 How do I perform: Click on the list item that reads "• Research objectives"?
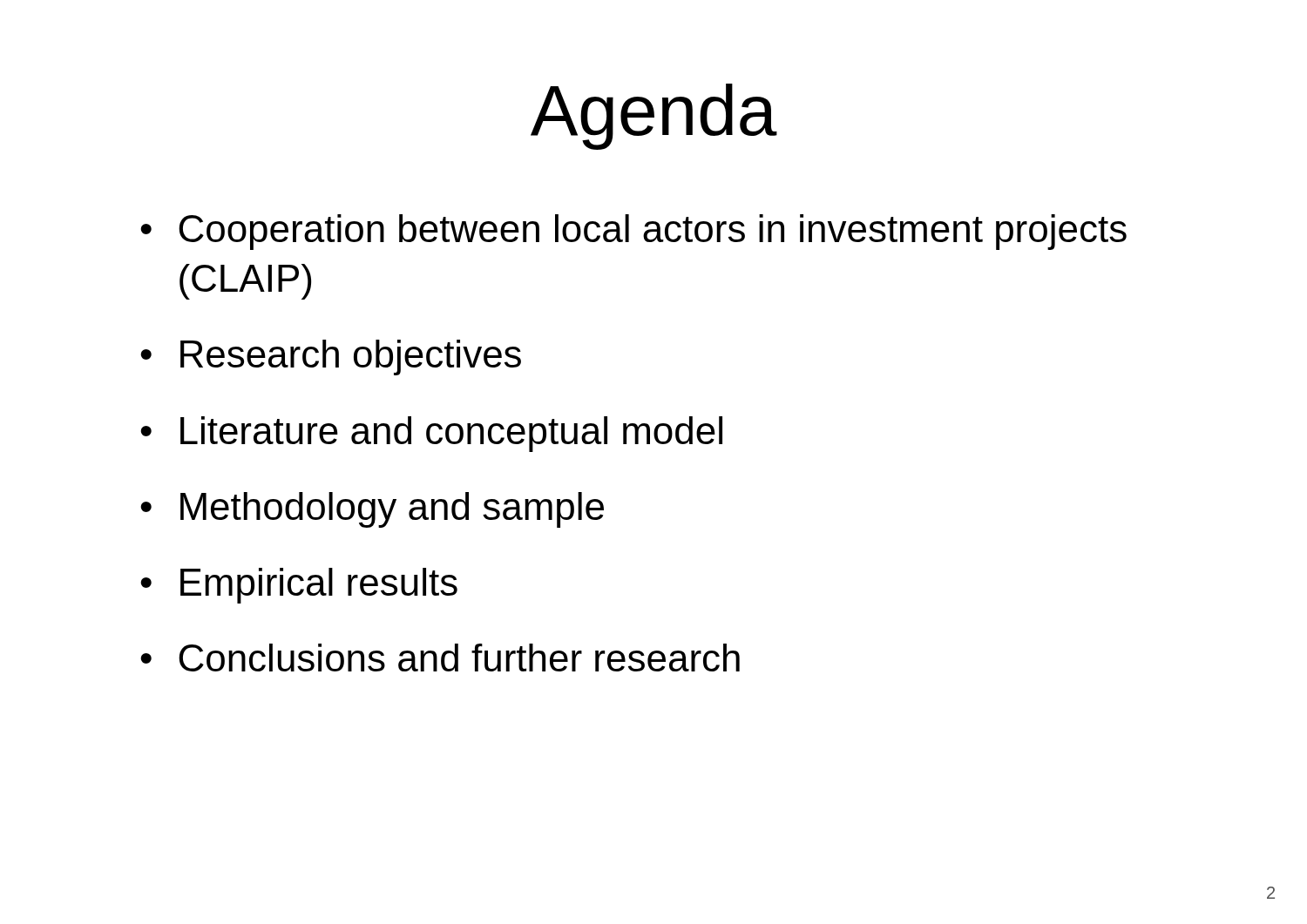[x=331, y=354]
